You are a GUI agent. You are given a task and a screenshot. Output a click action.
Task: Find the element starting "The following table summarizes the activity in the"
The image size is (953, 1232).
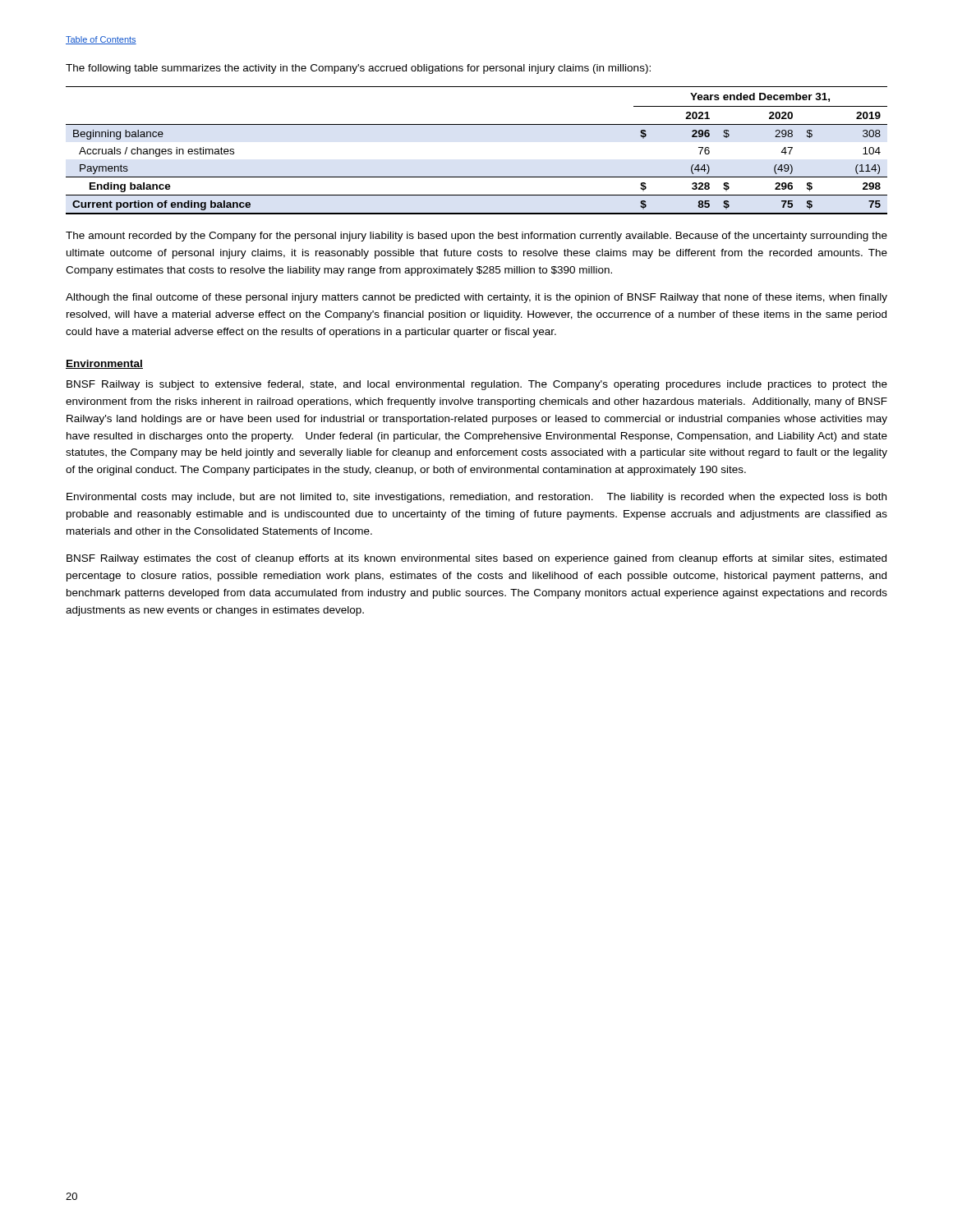[359, 68]
